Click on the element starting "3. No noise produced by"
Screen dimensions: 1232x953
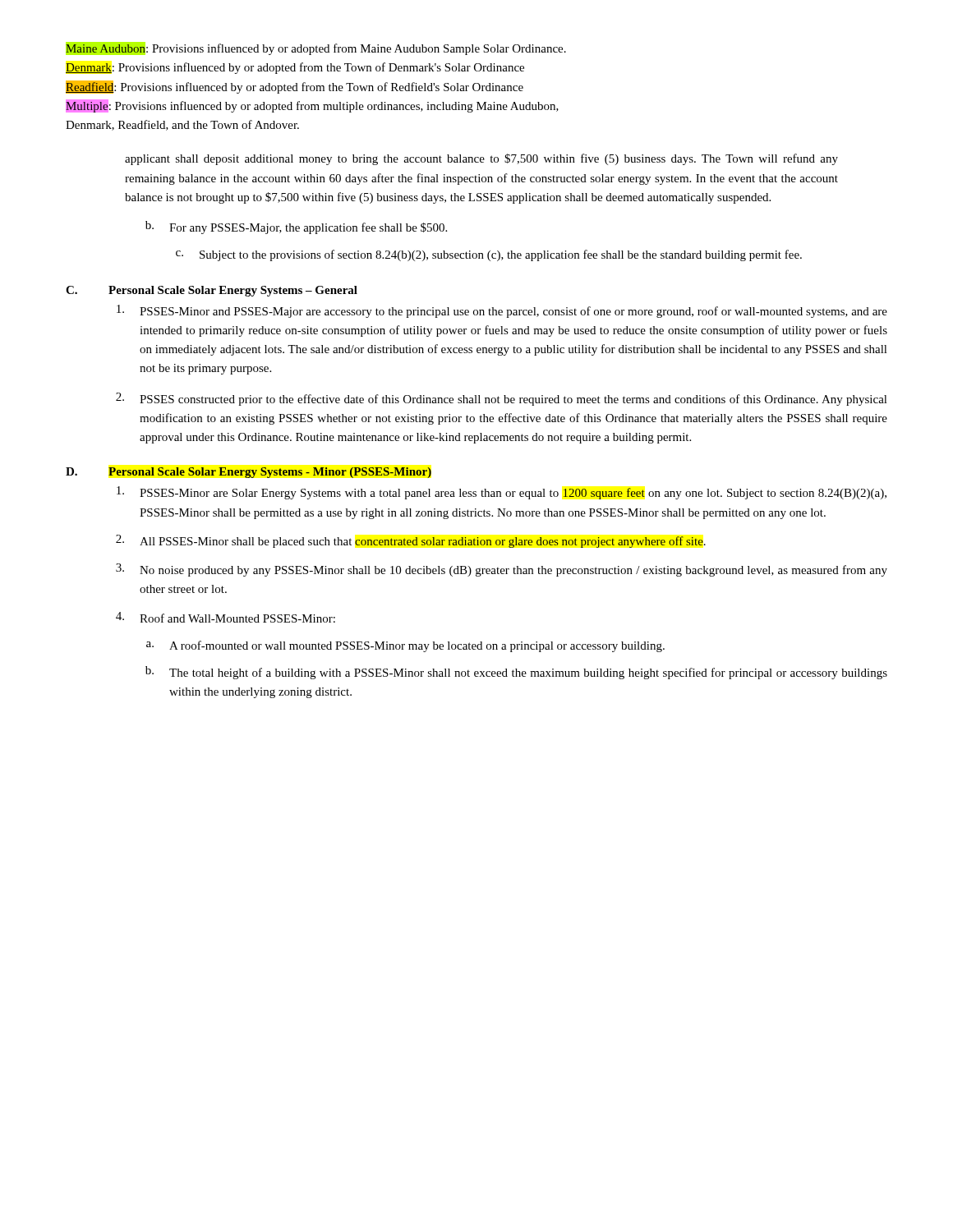point(476,580)
